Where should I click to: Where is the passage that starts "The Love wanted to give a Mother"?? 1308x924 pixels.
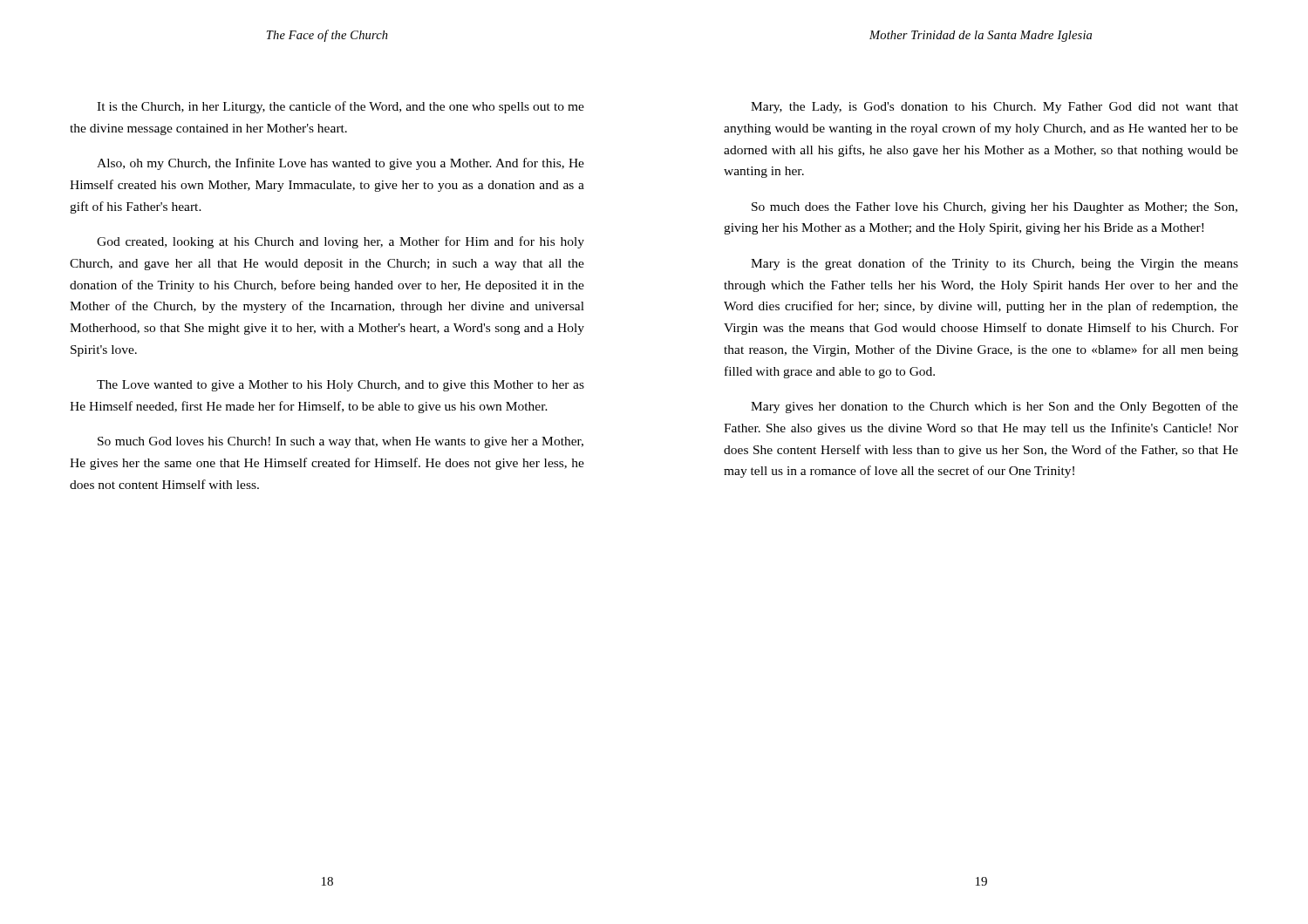(327, 395)
